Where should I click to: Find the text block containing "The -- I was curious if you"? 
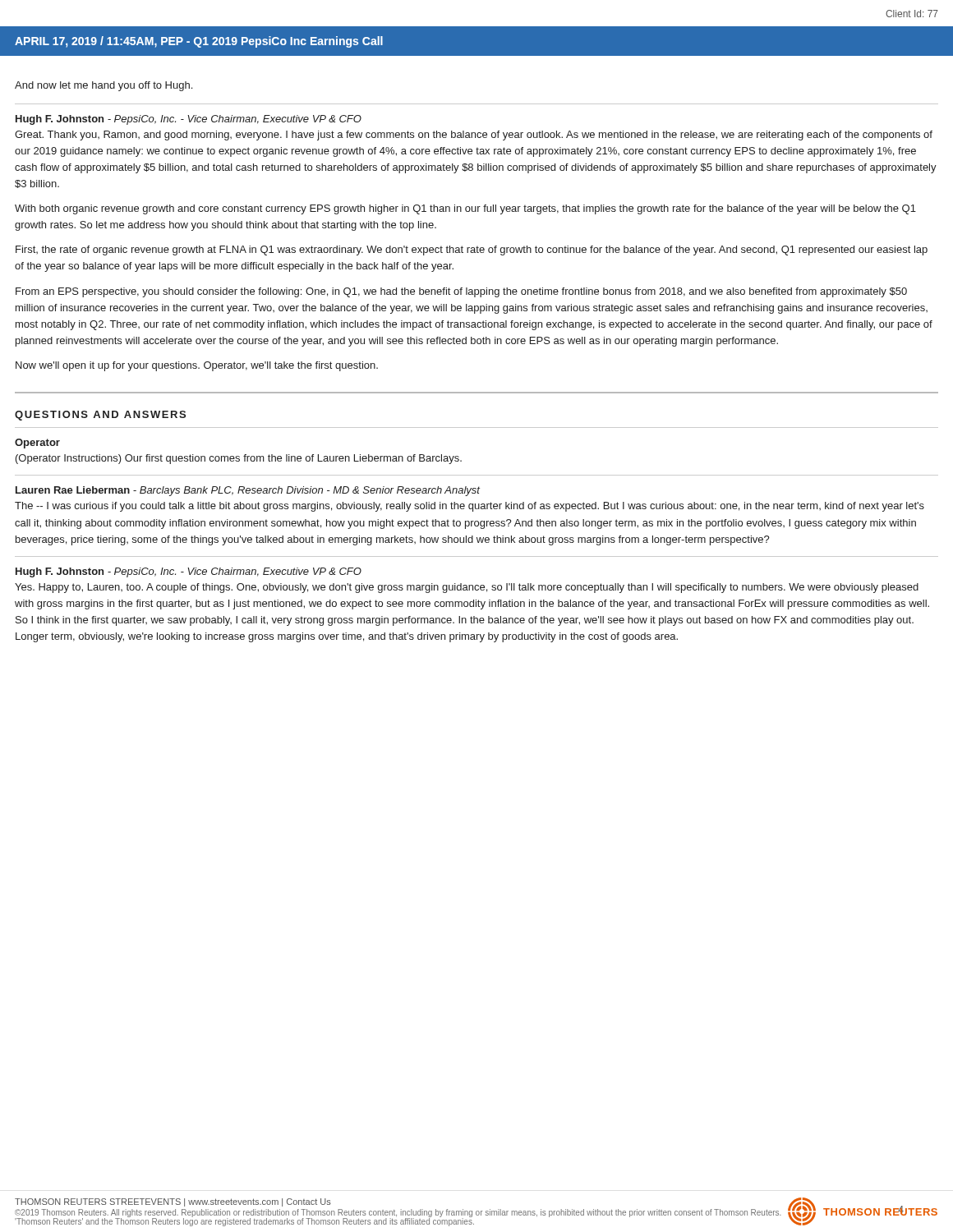470,522
